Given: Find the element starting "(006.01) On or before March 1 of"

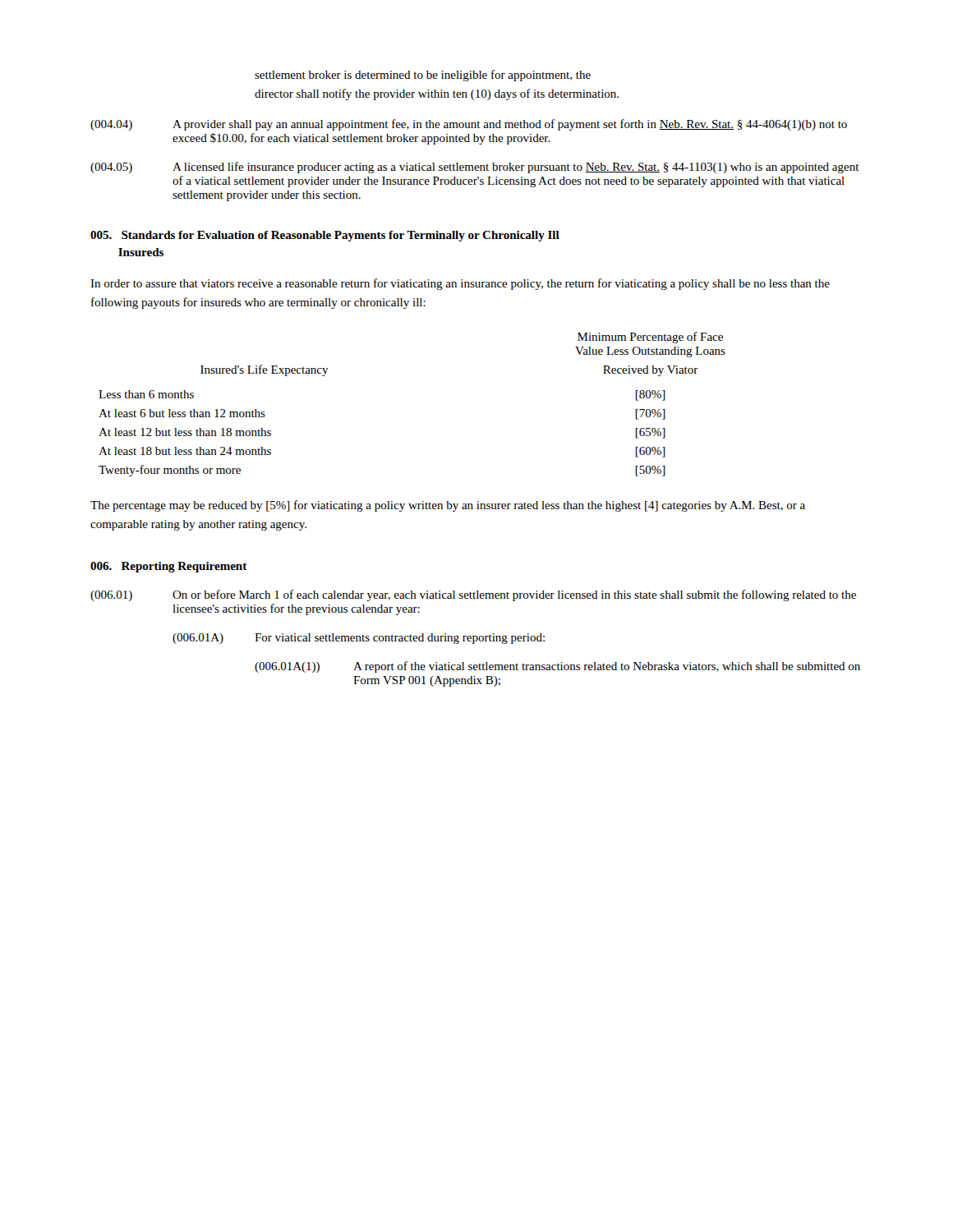Looking at the screenshot, I should (x=476, y=602).
